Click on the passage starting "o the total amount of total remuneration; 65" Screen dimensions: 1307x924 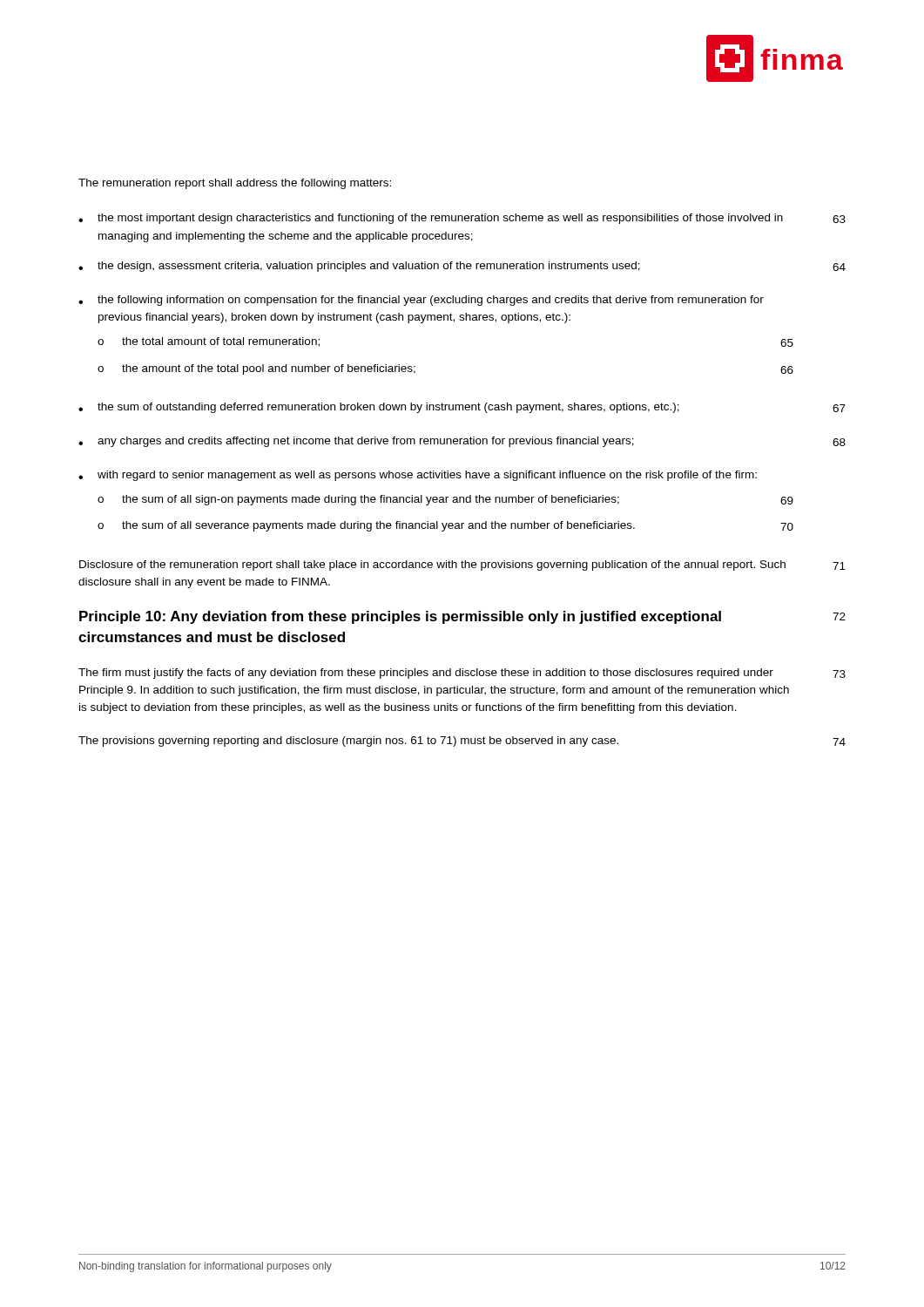[x=223, y=342]
